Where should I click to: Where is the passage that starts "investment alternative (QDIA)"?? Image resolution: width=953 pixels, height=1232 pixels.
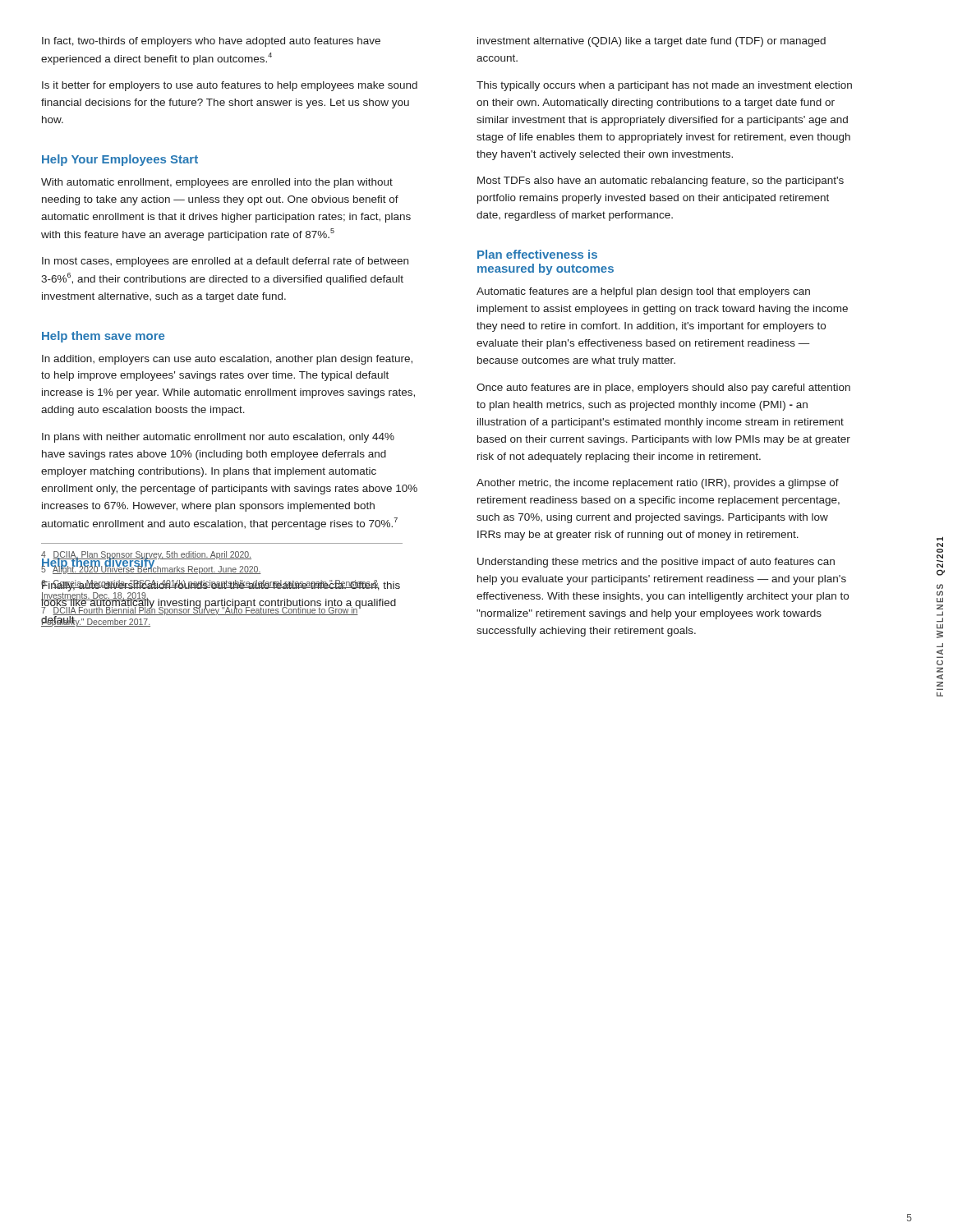tap(651, 49)
